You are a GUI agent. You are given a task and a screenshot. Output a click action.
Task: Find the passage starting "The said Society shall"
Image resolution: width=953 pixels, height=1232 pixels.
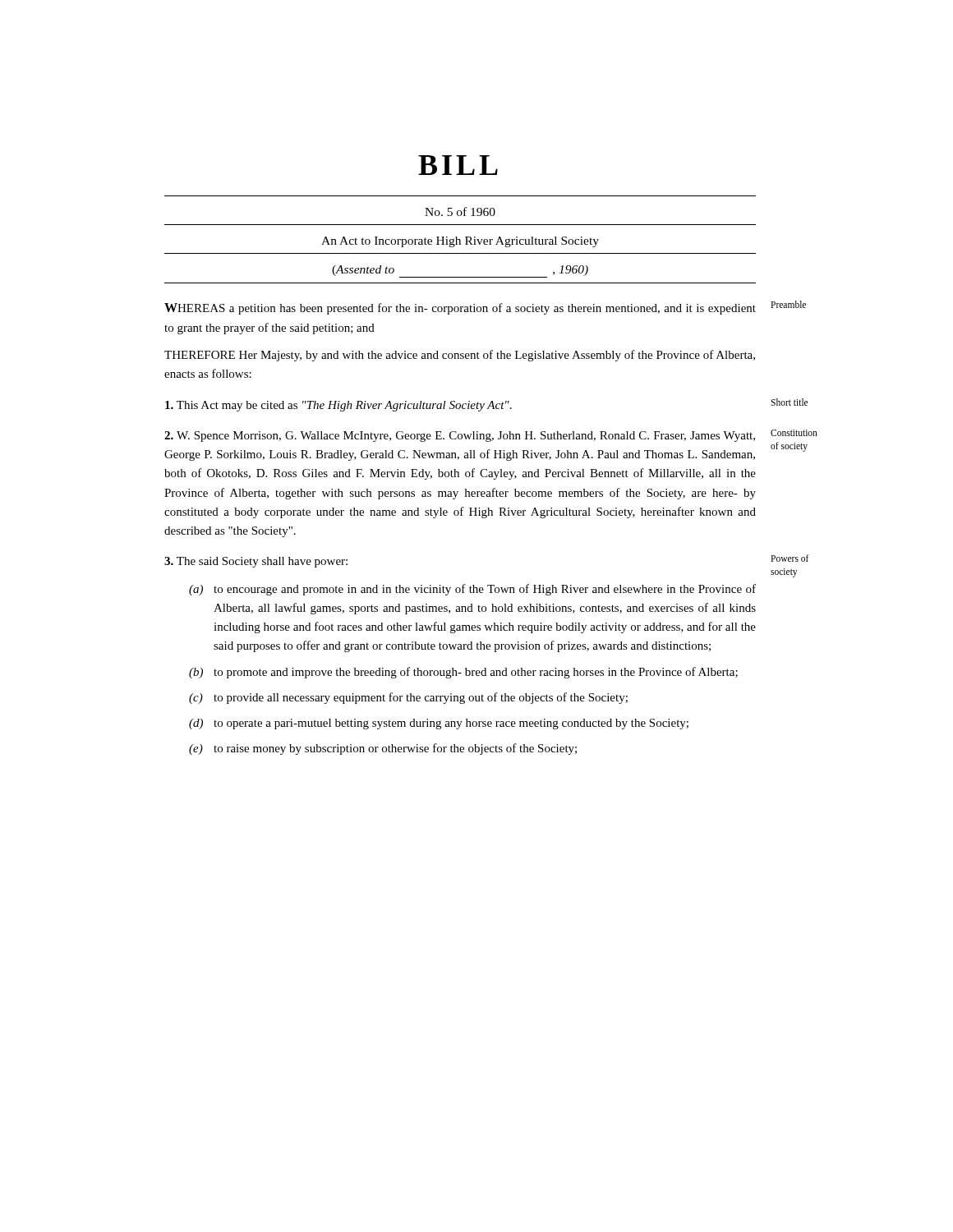tap(256, 562)
